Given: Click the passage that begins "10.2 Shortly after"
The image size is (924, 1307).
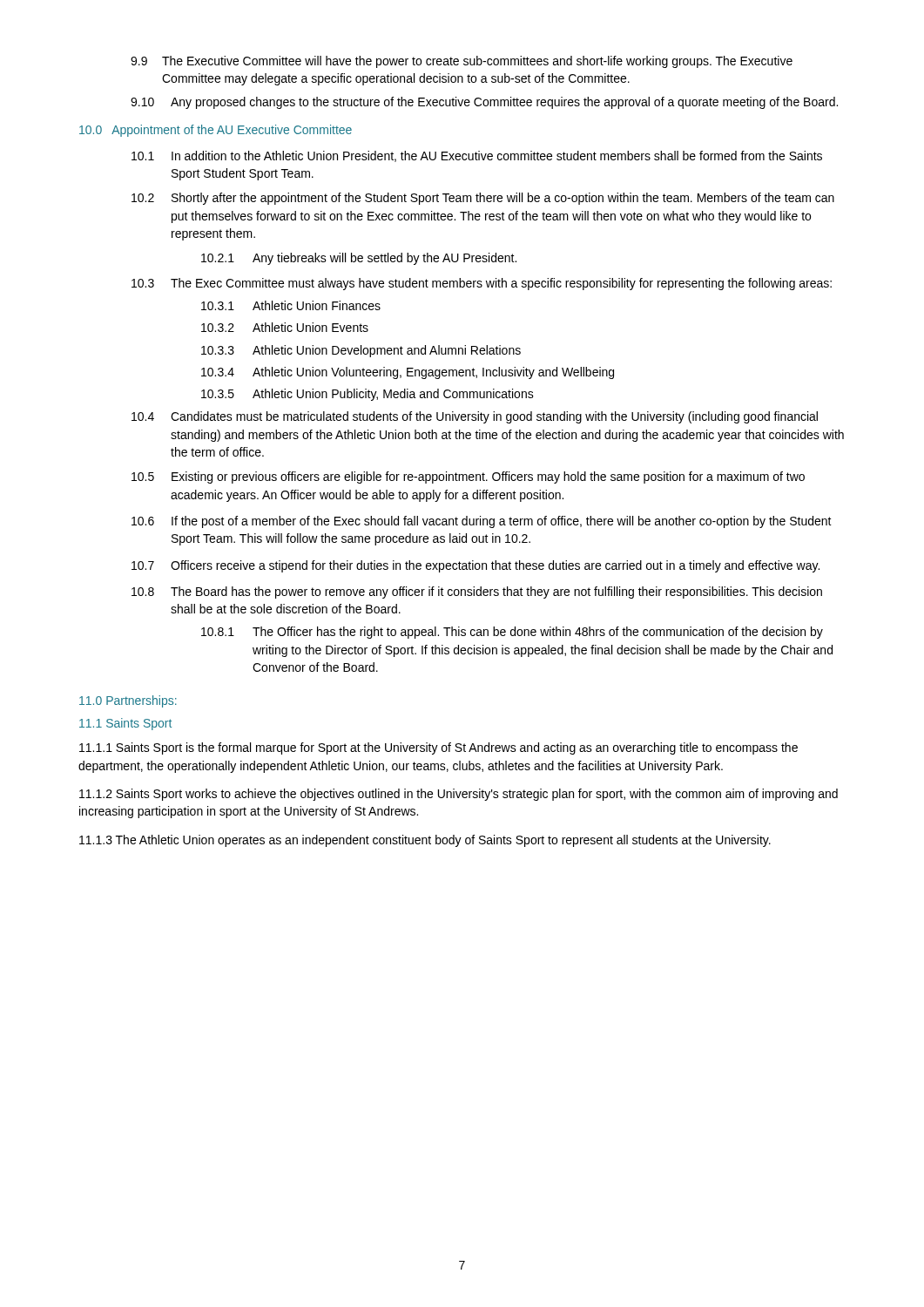Looking at the screenshot, I should point(488,216).
